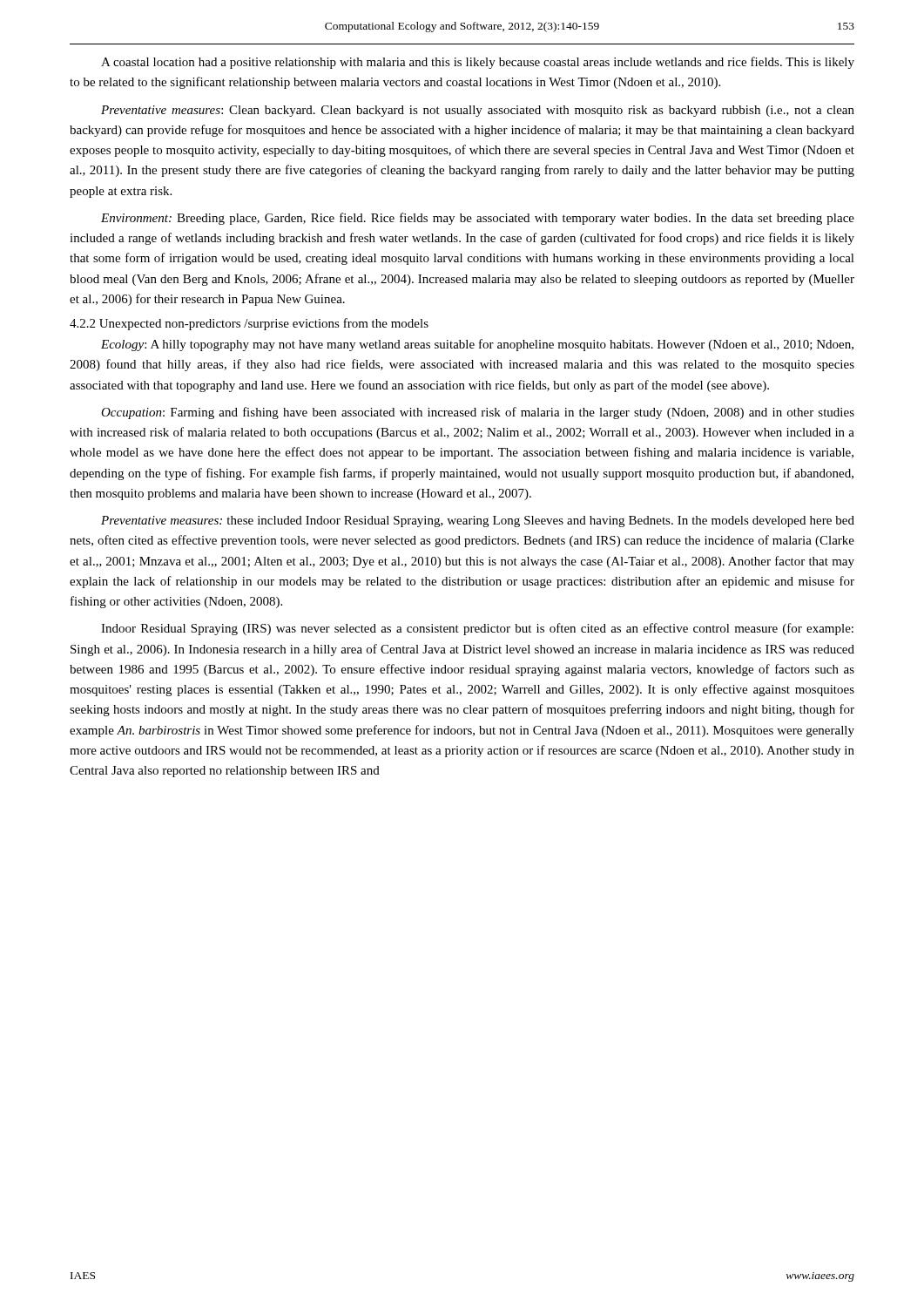Point to the block starting "Occupation: Farming and fishing have been"

(462, 453)
